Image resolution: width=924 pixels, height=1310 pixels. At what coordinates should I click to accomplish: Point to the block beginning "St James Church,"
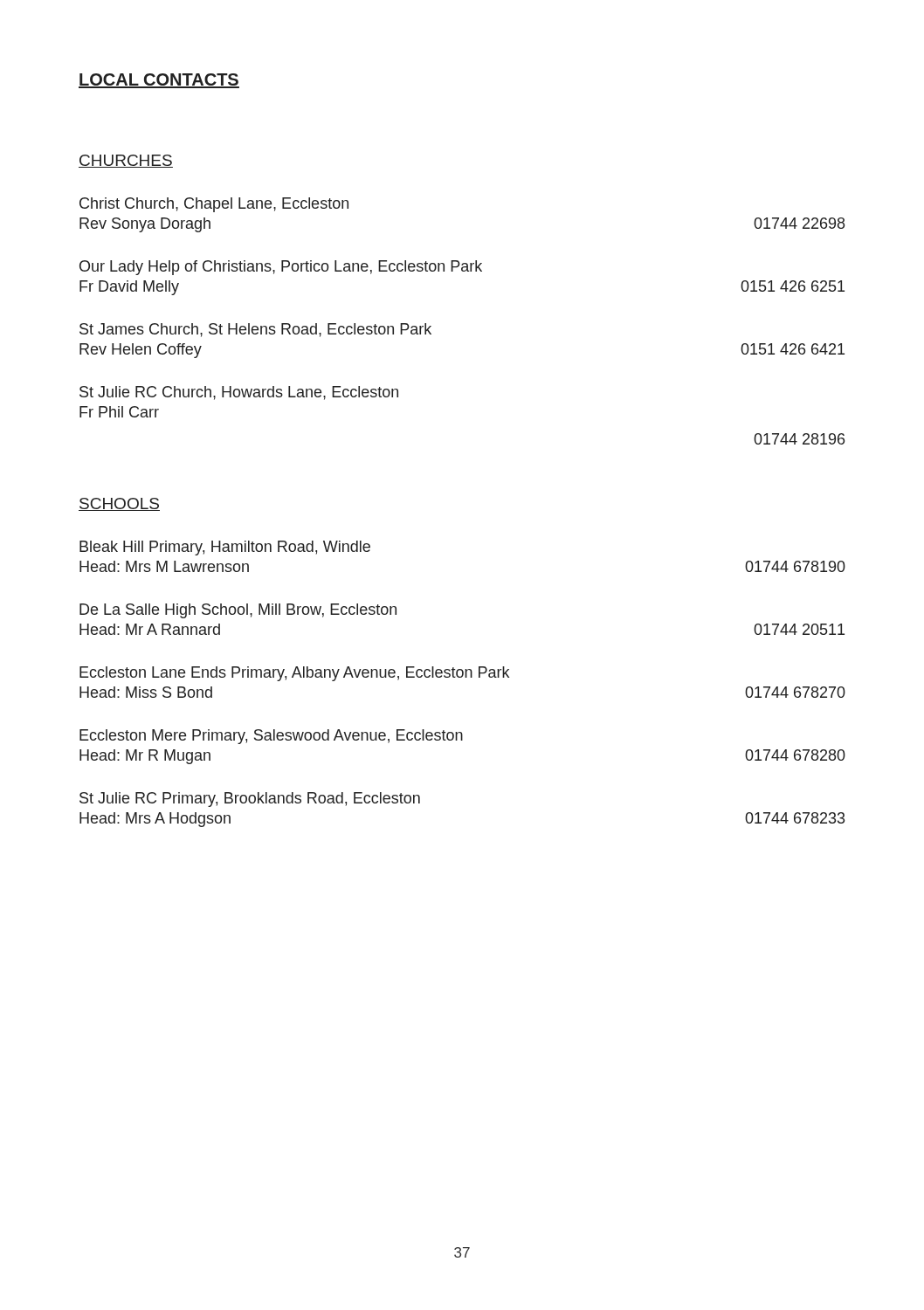tap(255, 330)
